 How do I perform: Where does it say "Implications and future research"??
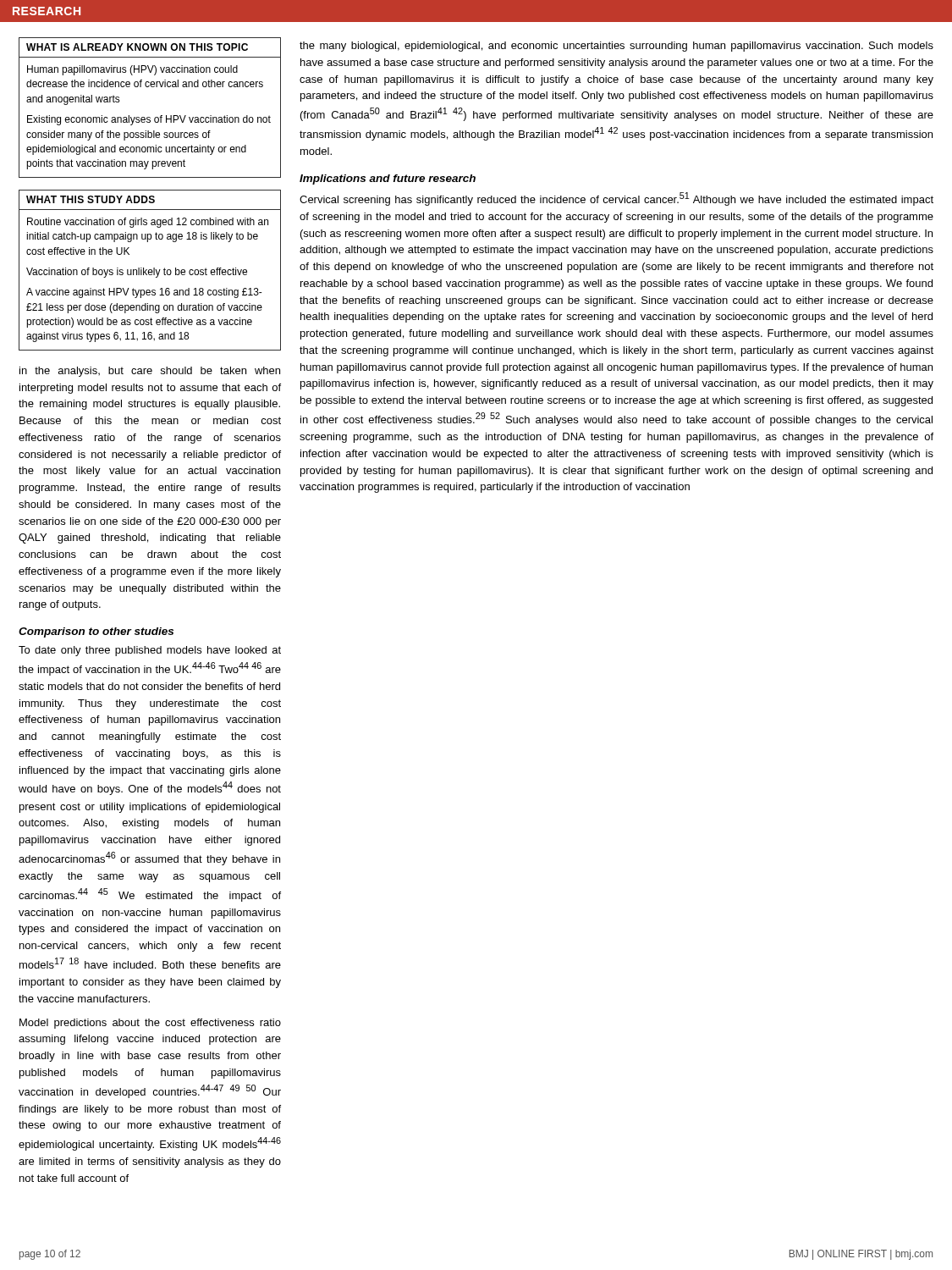coord(388,178)
